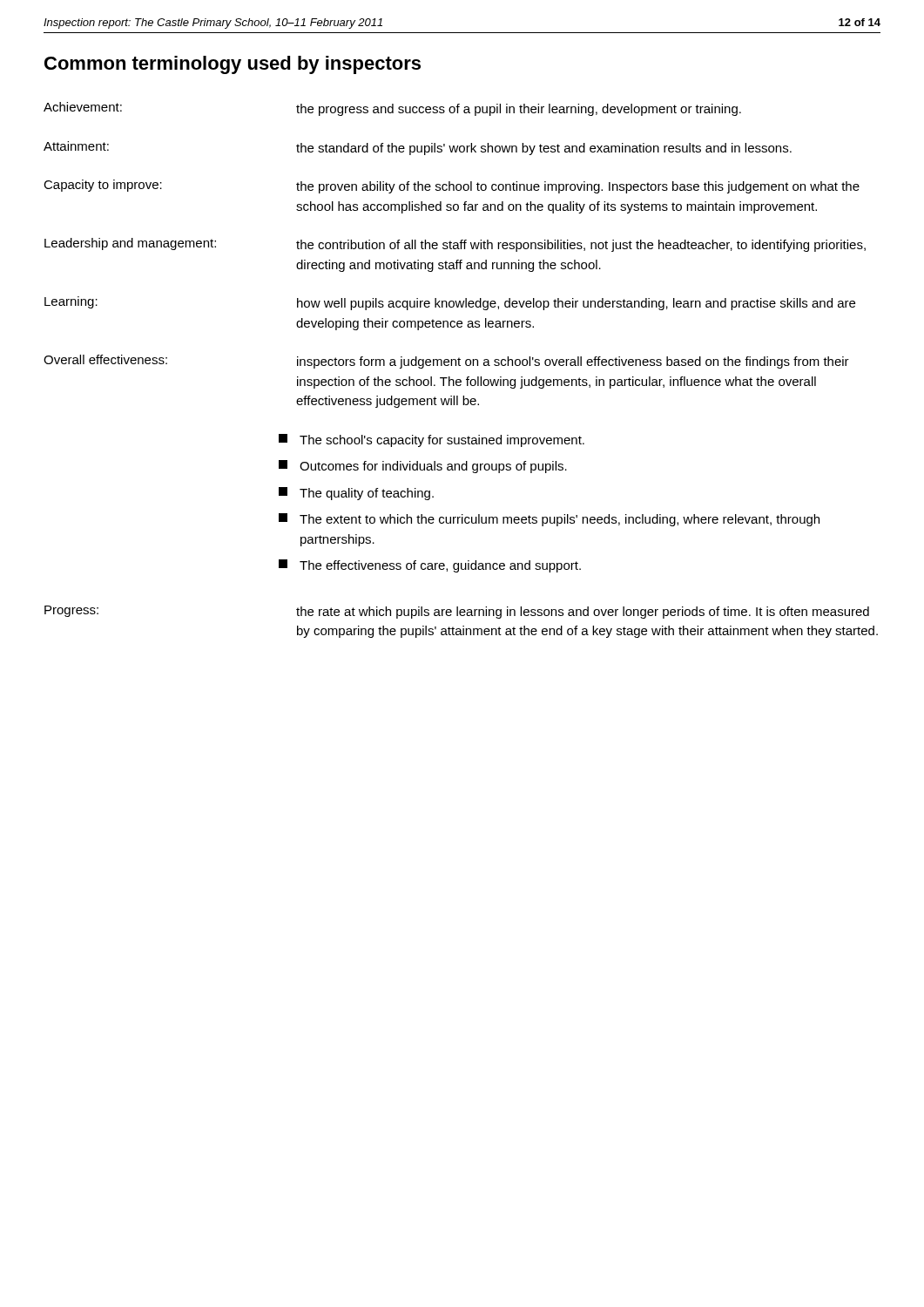Locate the text block starting "Overall effectiveness: inspectors form a judgement on"

coord(462,381)
